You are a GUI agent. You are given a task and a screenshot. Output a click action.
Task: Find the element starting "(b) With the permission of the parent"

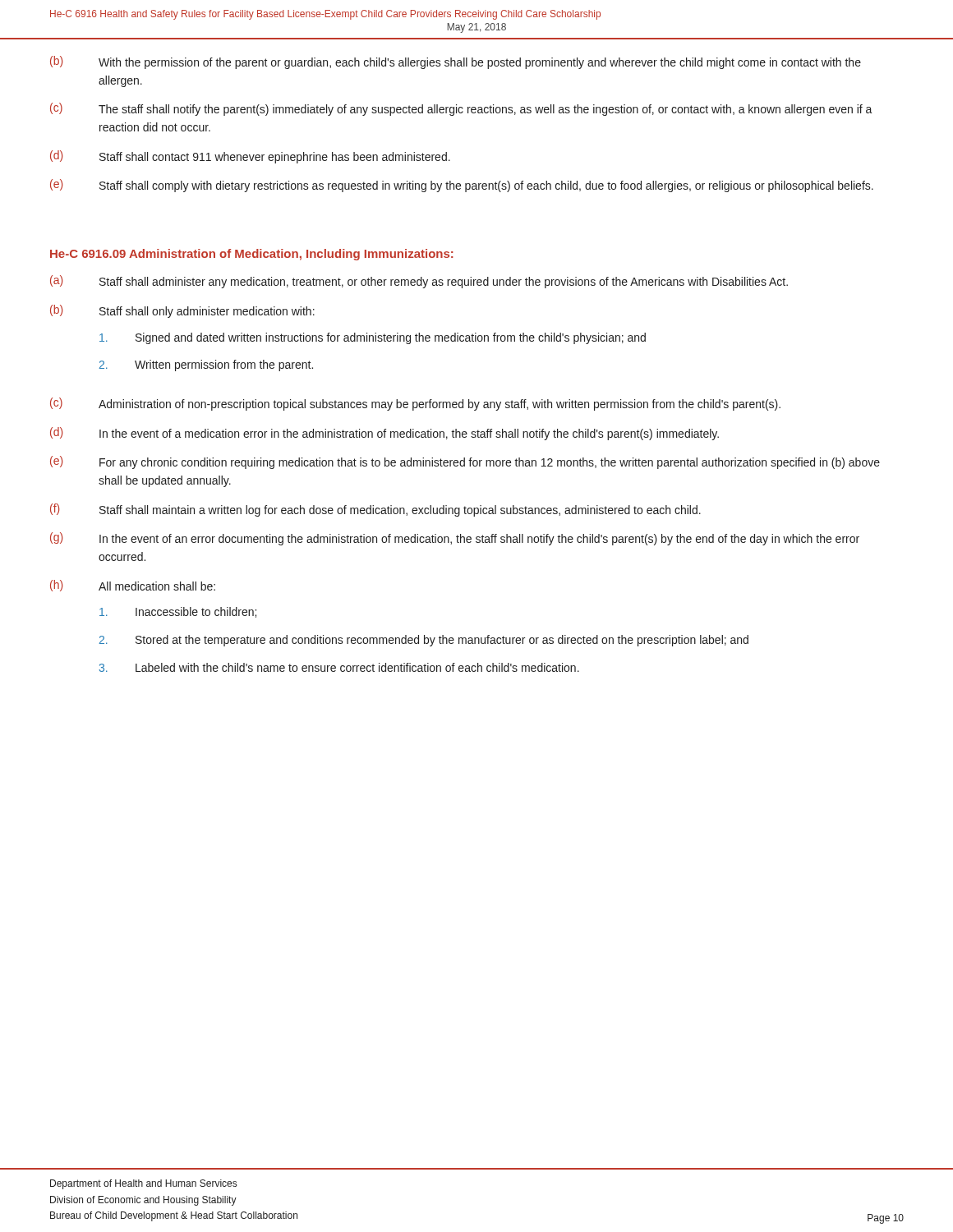476,72
